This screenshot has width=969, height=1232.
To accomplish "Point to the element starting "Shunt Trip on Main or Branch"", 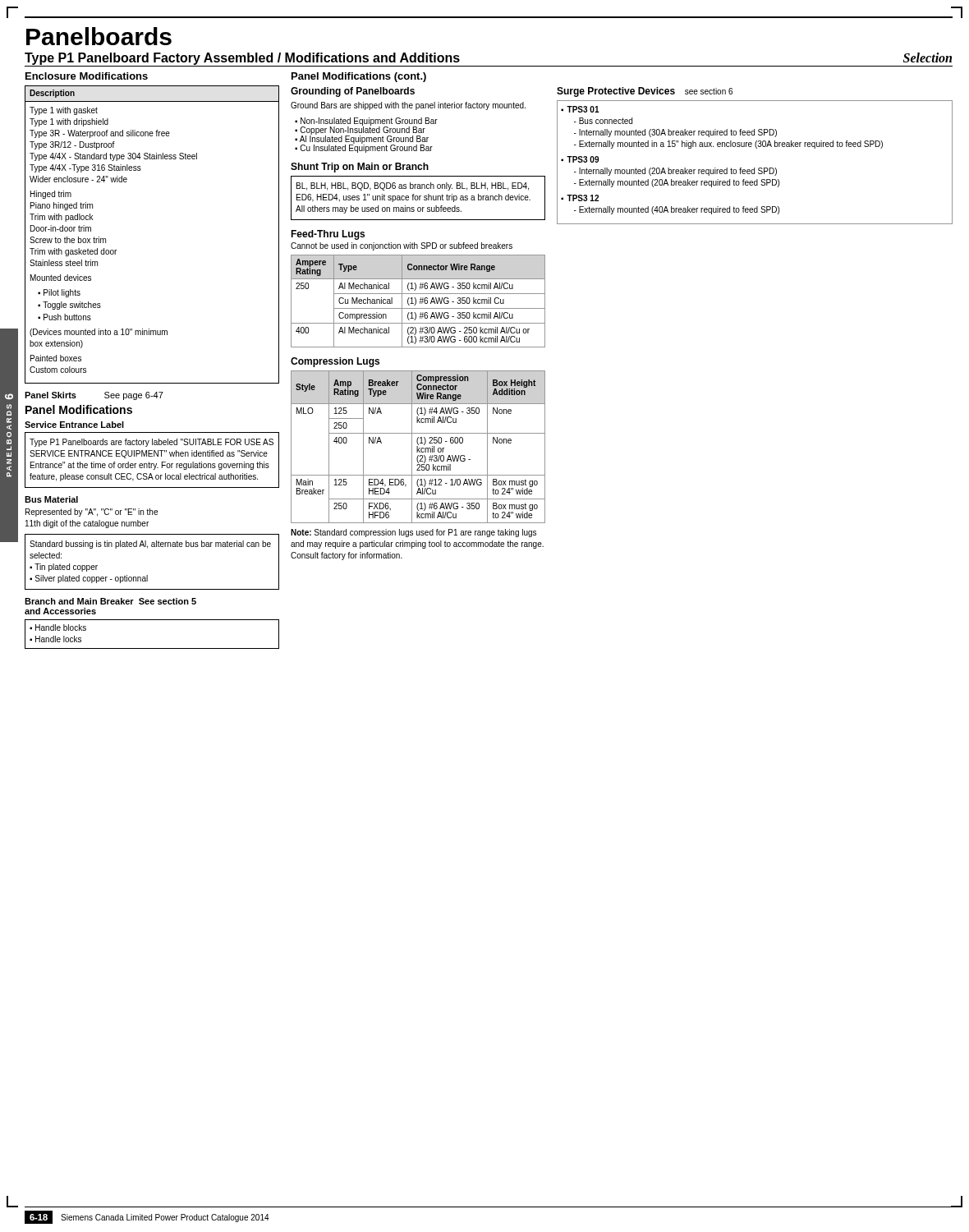I will (360, 167).
